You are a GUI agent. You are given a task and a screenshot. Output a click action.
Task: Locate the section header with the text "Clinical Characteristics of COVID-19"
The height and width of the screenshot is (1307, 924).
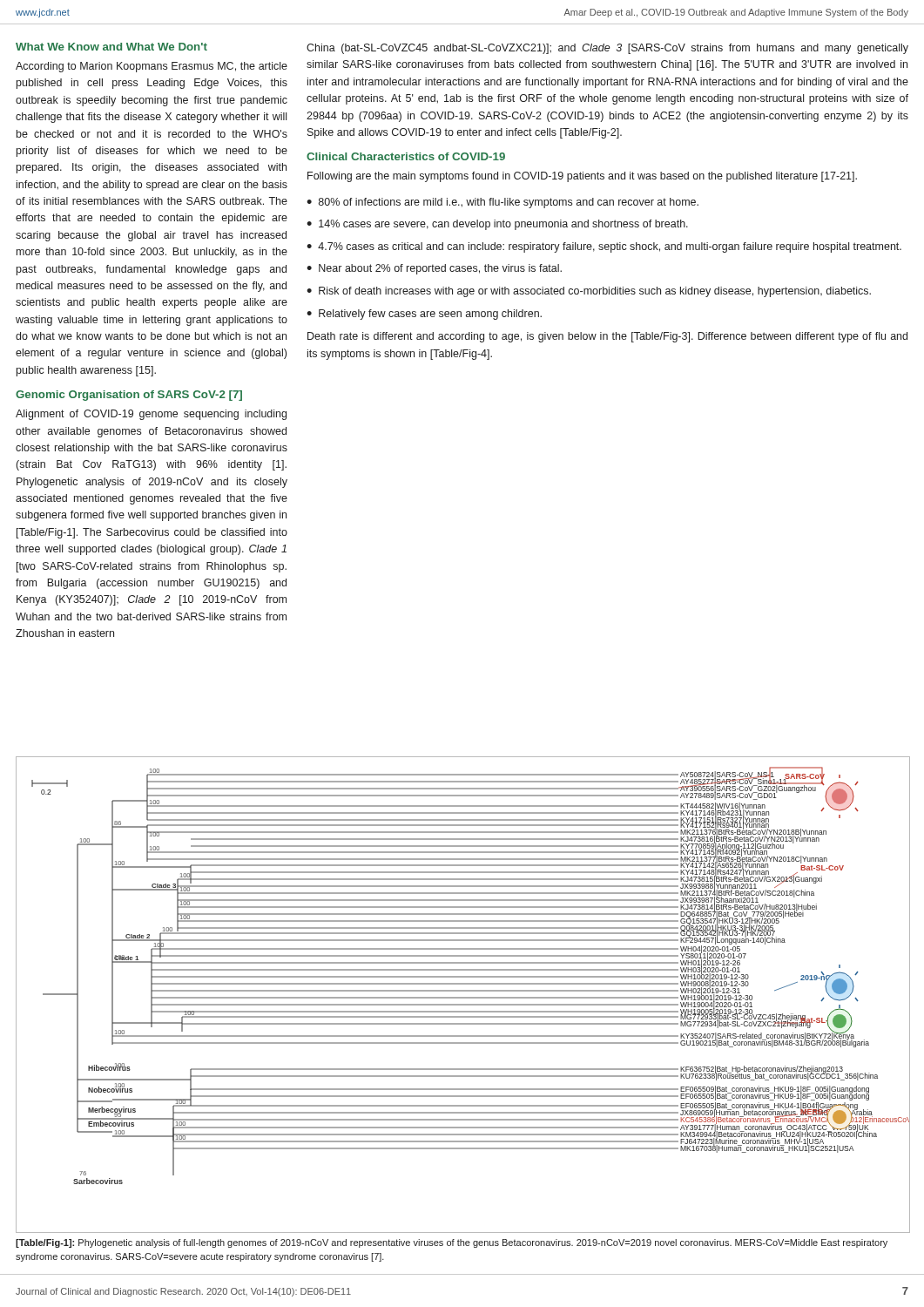click(406, 157)
